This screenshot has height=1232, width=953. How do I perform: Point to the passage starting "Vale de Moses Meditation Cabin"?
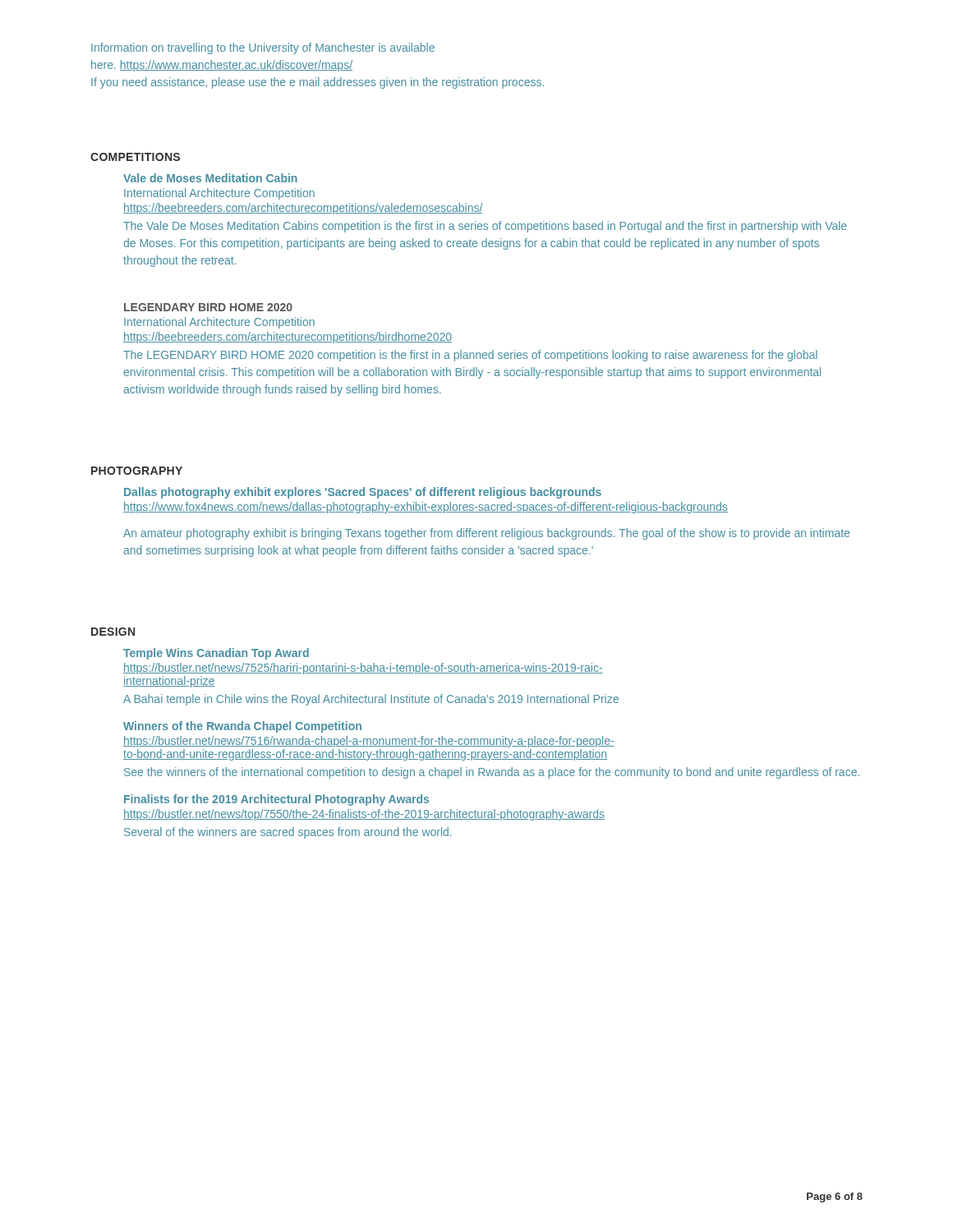[210, 178]
